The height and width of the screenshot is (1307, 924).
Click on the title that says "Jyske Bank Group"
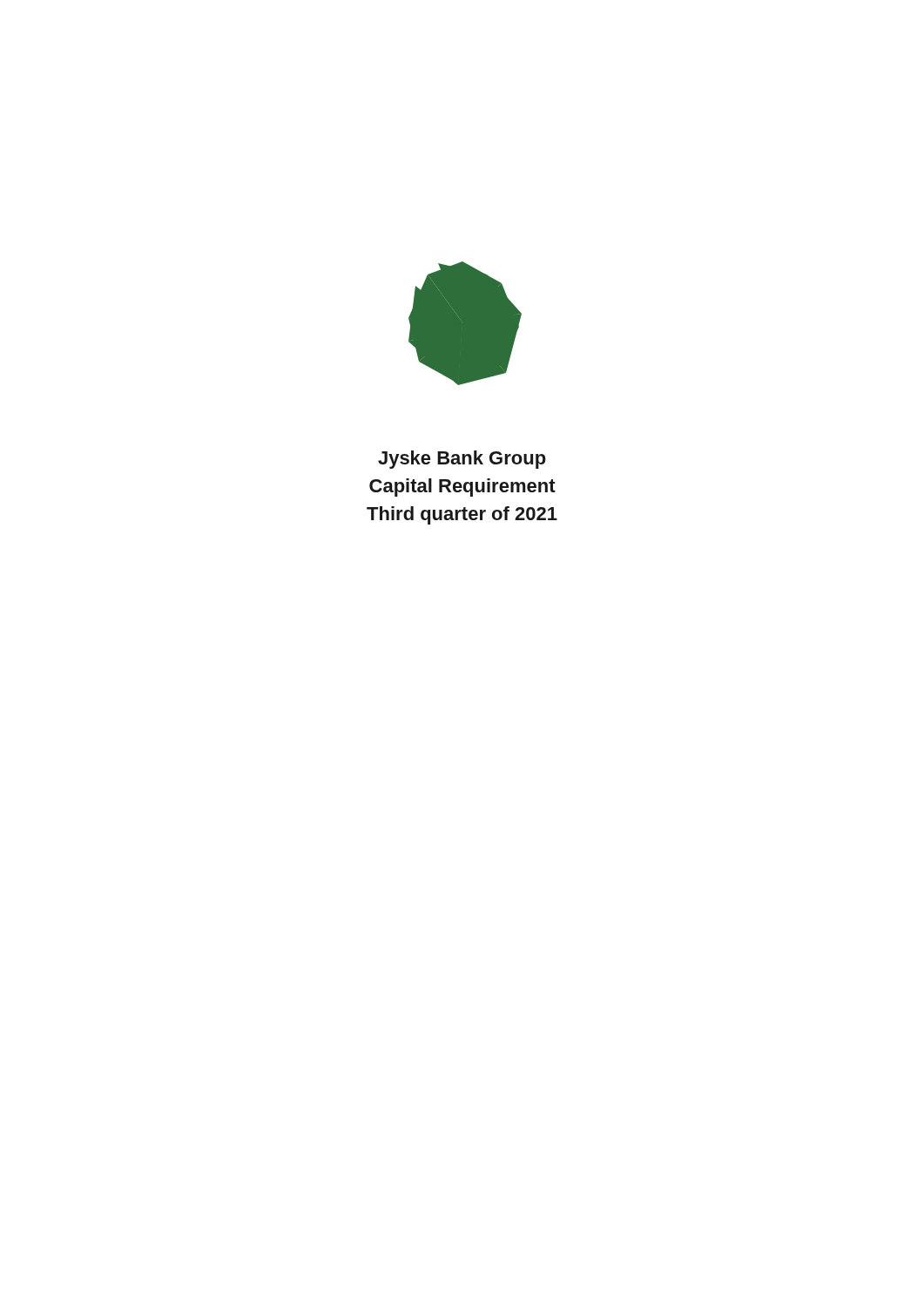point(462,486)
